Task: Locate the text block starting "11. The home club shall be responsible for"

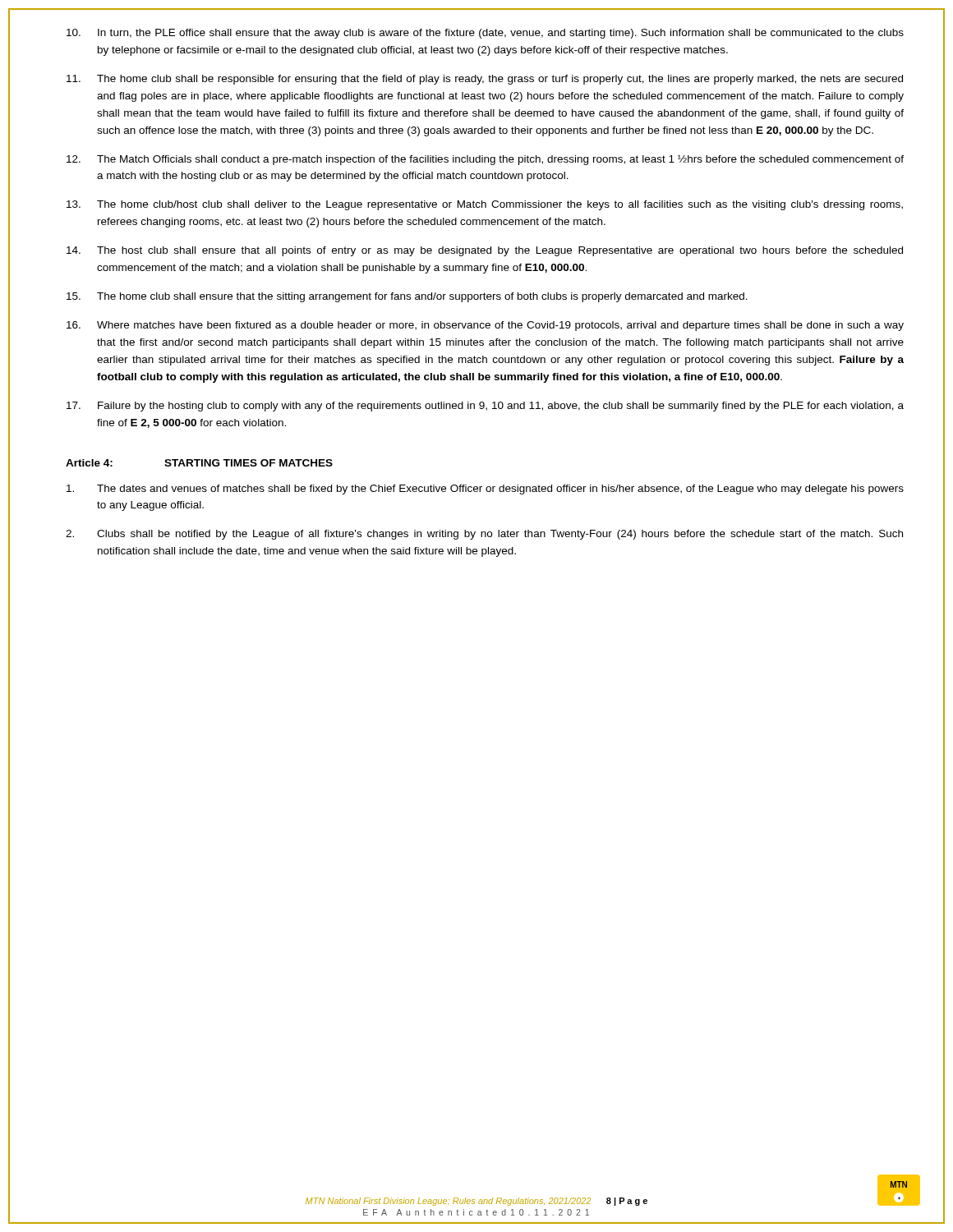Action: coord(485,105)
